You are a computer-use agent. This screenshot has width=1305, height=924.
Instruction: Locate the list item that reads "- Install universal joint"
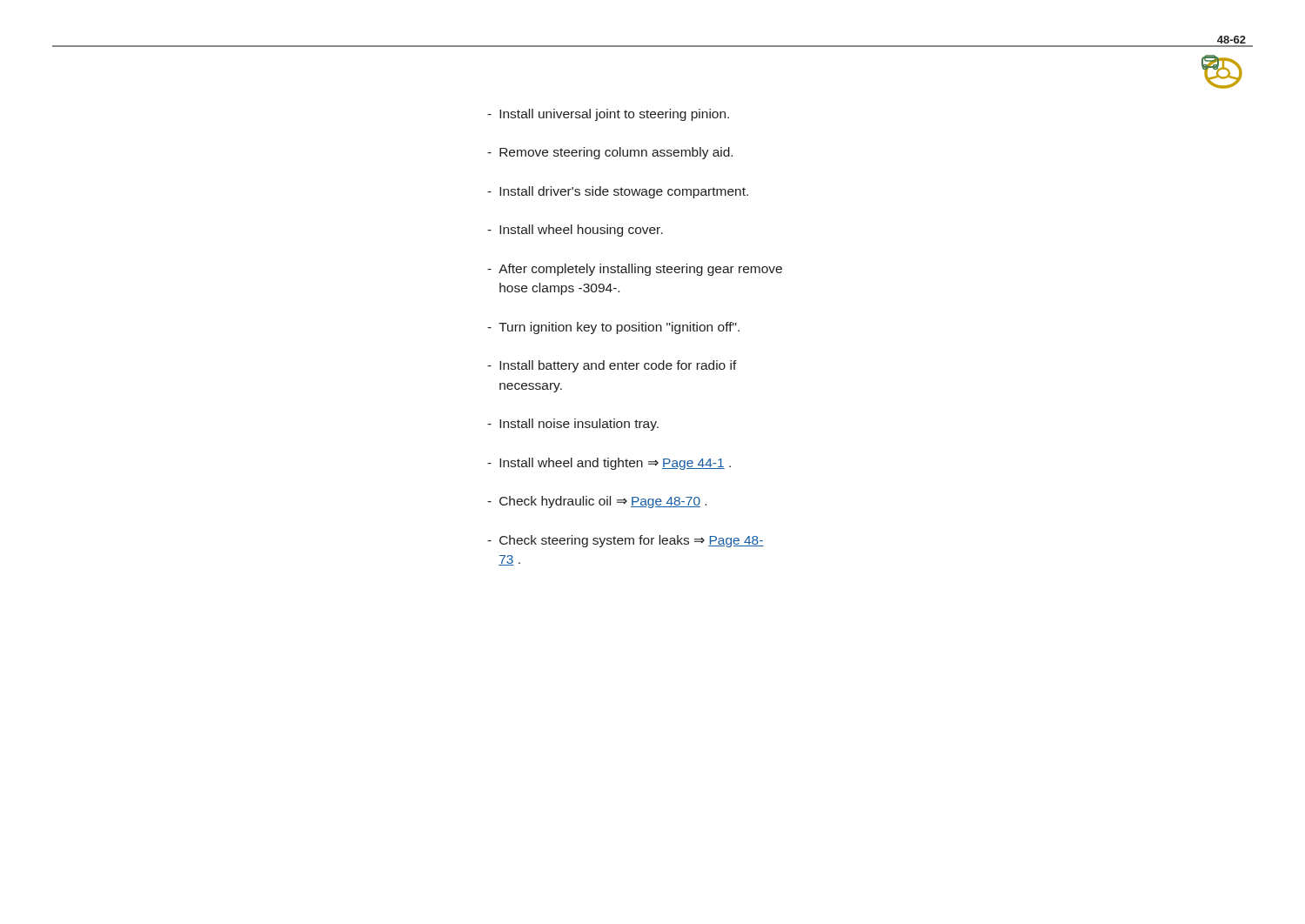608,115
